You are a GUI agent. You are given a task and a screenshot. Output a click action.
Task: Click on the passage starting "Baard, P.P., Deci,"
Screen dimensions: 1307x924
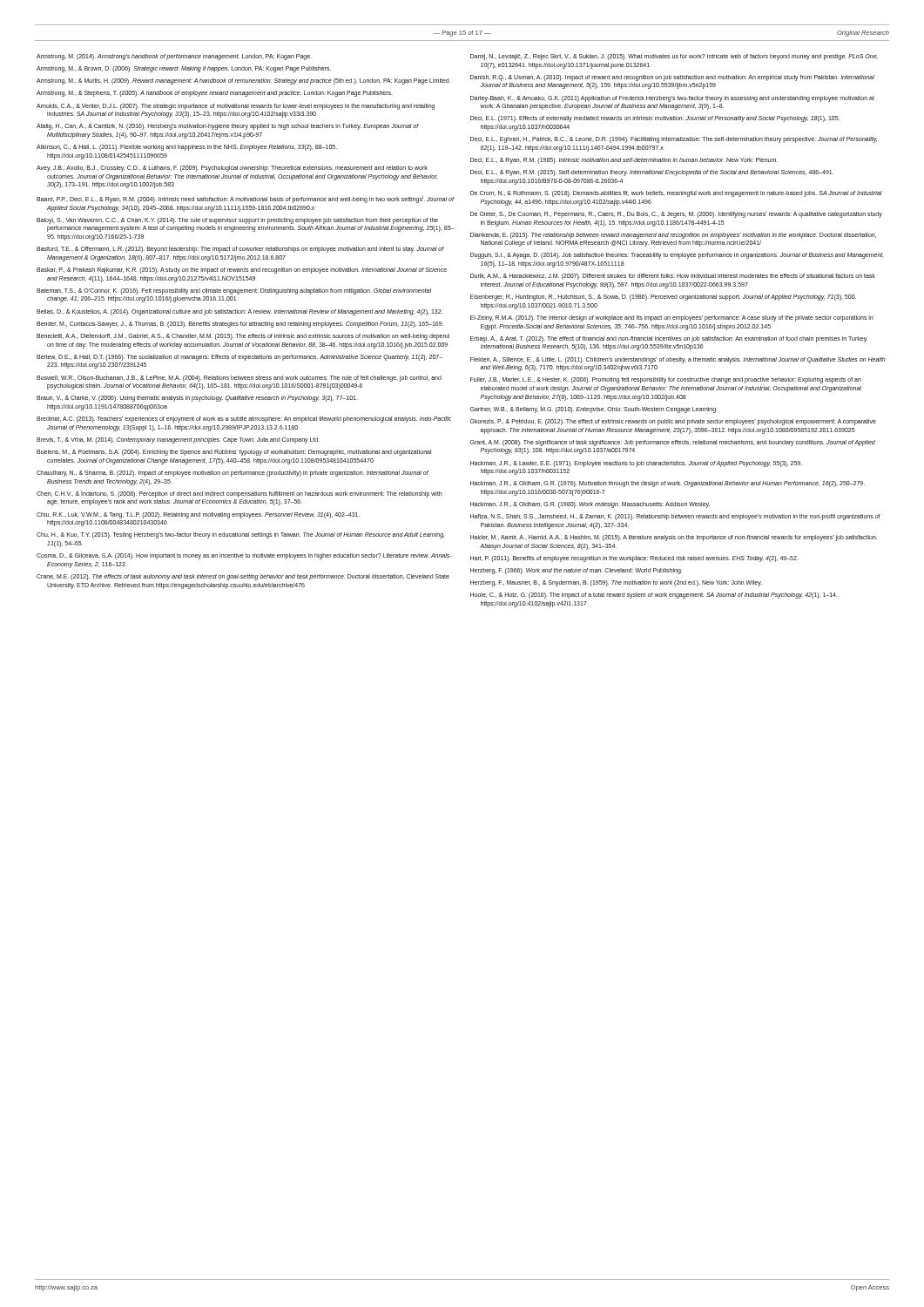click(x=245, y=202)
